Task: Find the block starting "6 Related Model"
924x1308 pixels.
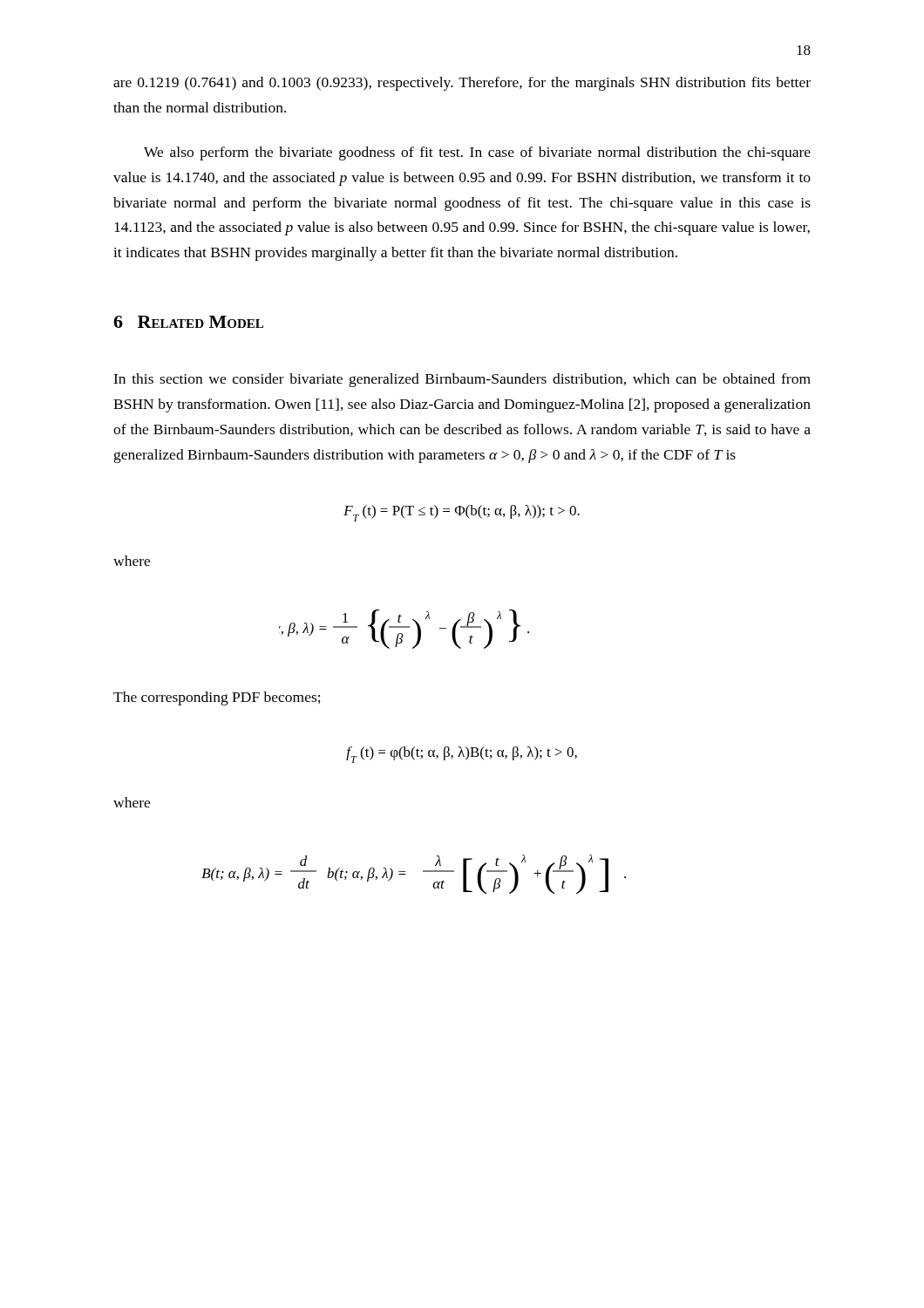Action: coord(188,322)
